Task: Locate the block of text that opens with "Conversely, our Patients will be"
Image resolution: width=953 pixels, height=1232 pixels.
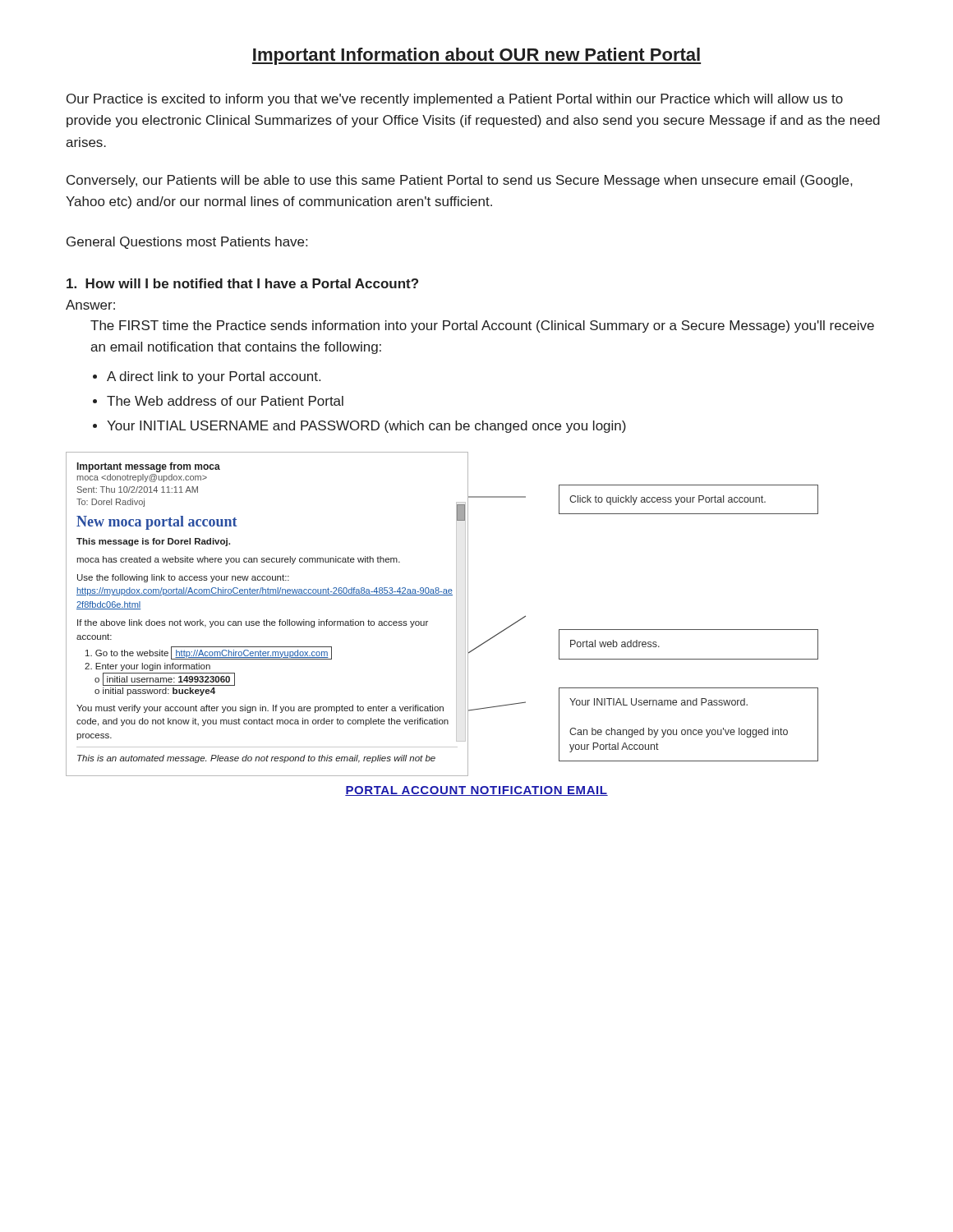Action: 460,191
